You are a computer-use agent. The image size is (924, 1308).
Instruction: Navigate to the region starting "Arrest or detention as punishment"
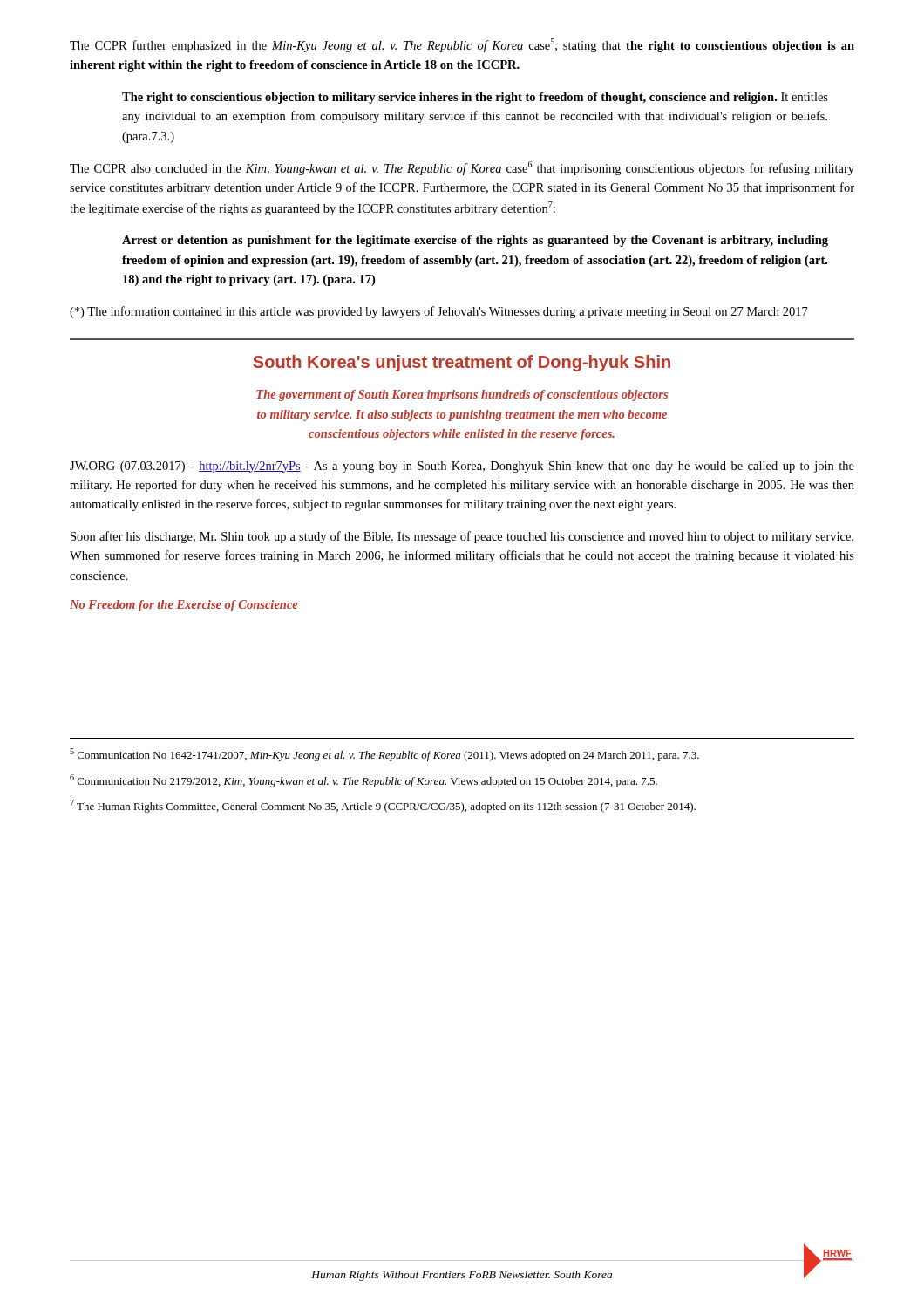coord(475,260)
